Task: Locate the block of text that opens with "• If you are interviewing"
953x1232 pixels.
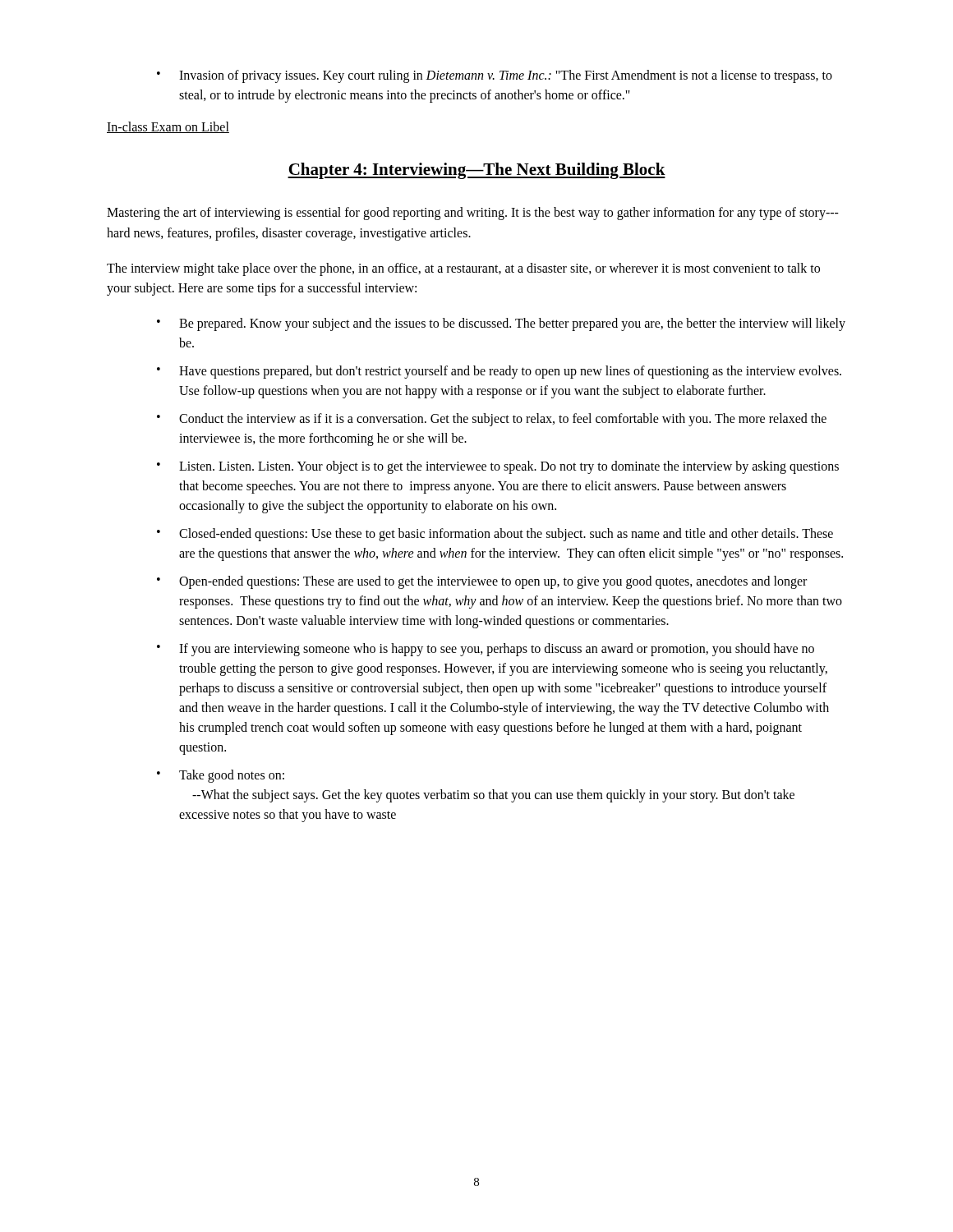Action: [x=501, y=698]
